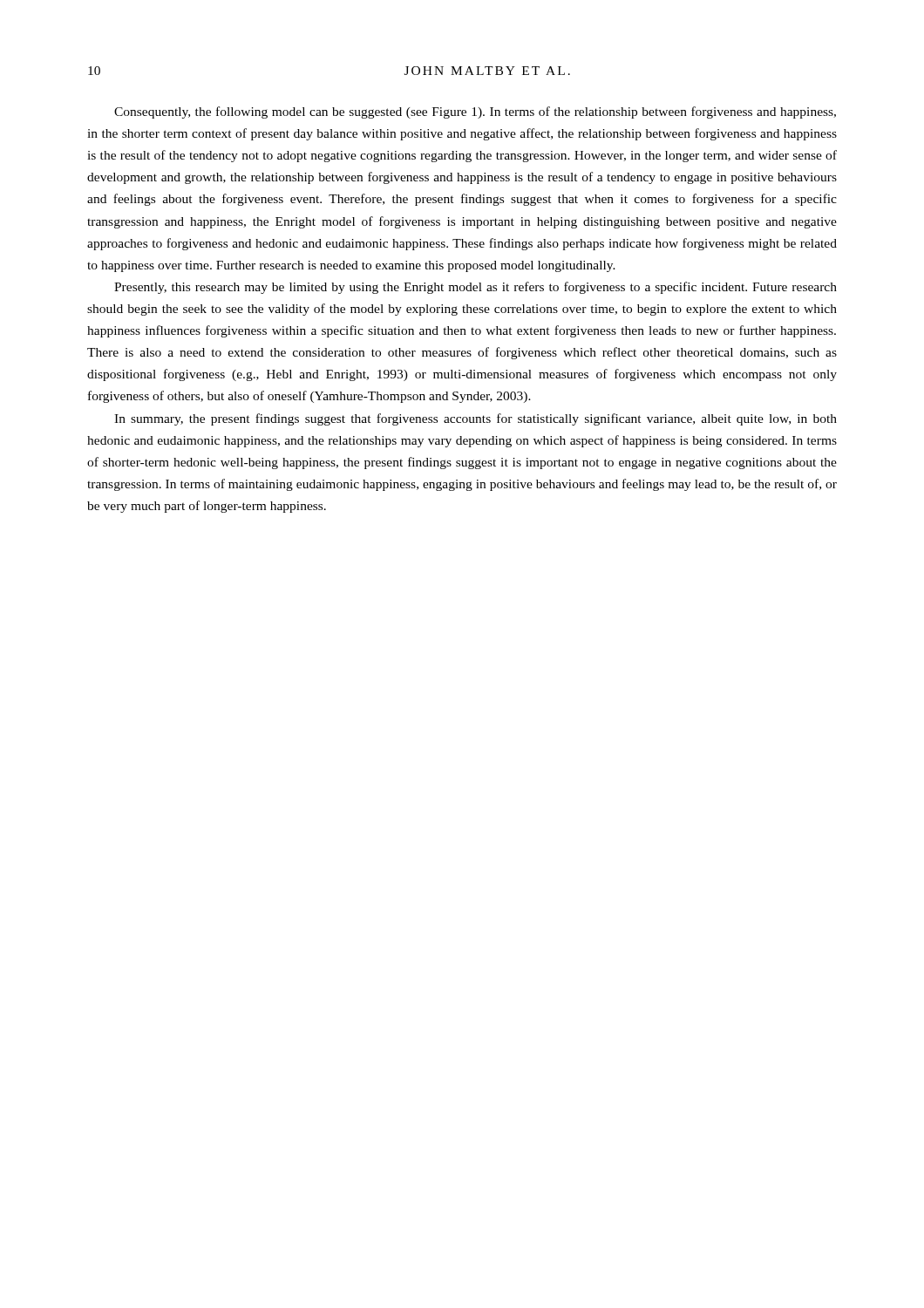Point to the block beginning "Presently, this research may be limited by"
The height and width of the screenshot is (1308, 924).
[x=462, y=341]
